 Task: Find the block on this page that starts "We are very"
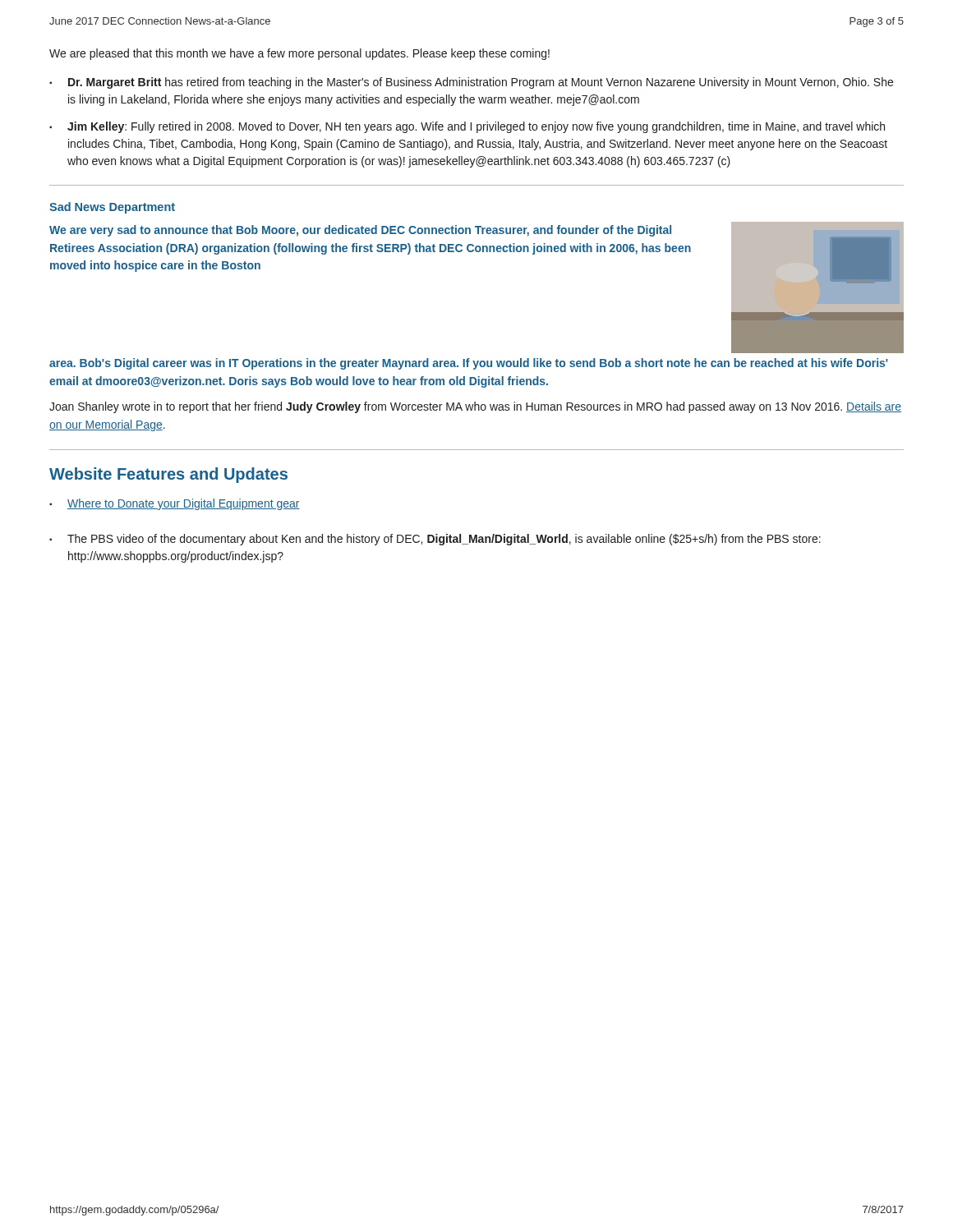click(370, 248)
